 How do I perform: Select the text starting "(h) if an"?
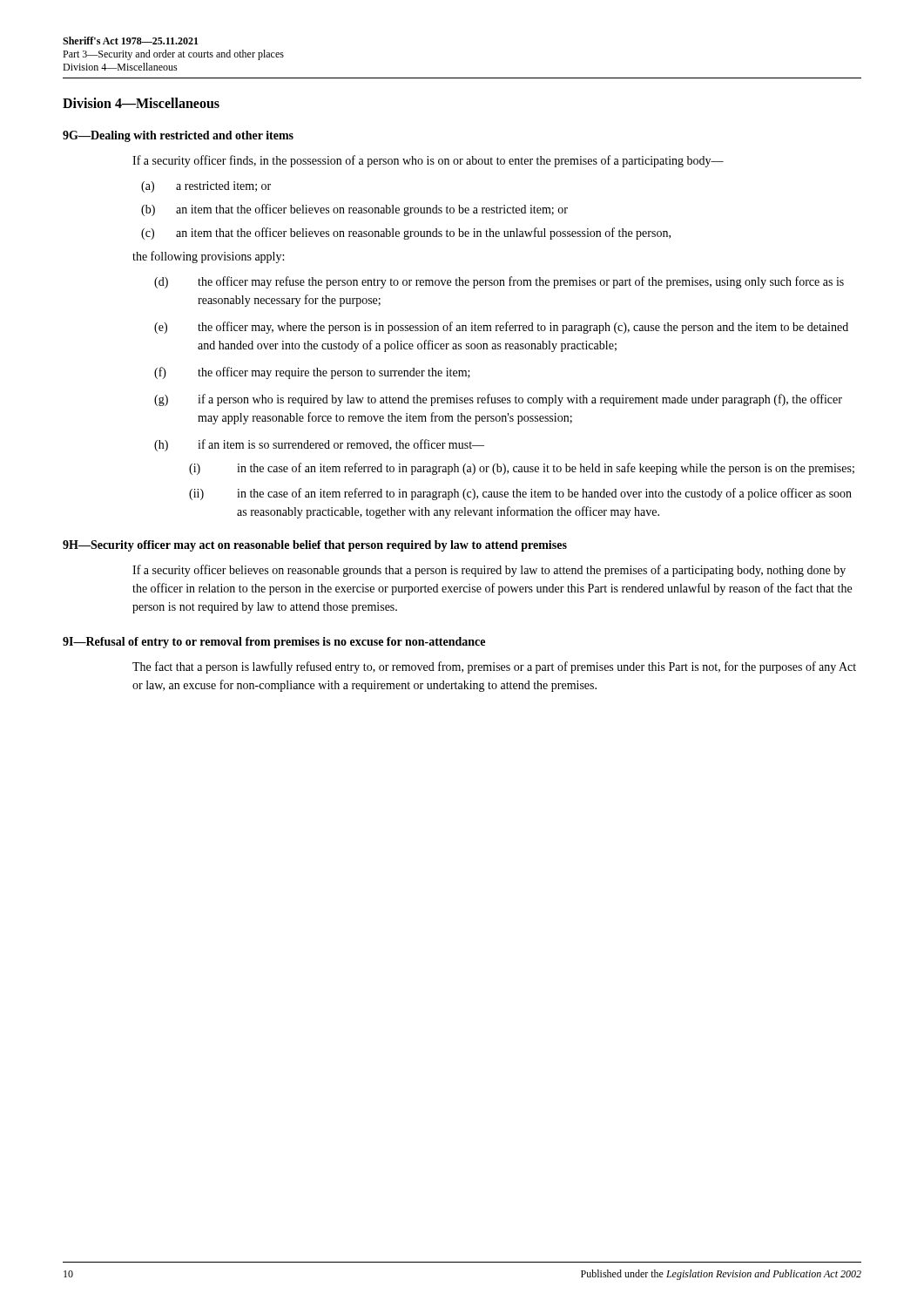point(341,445)
